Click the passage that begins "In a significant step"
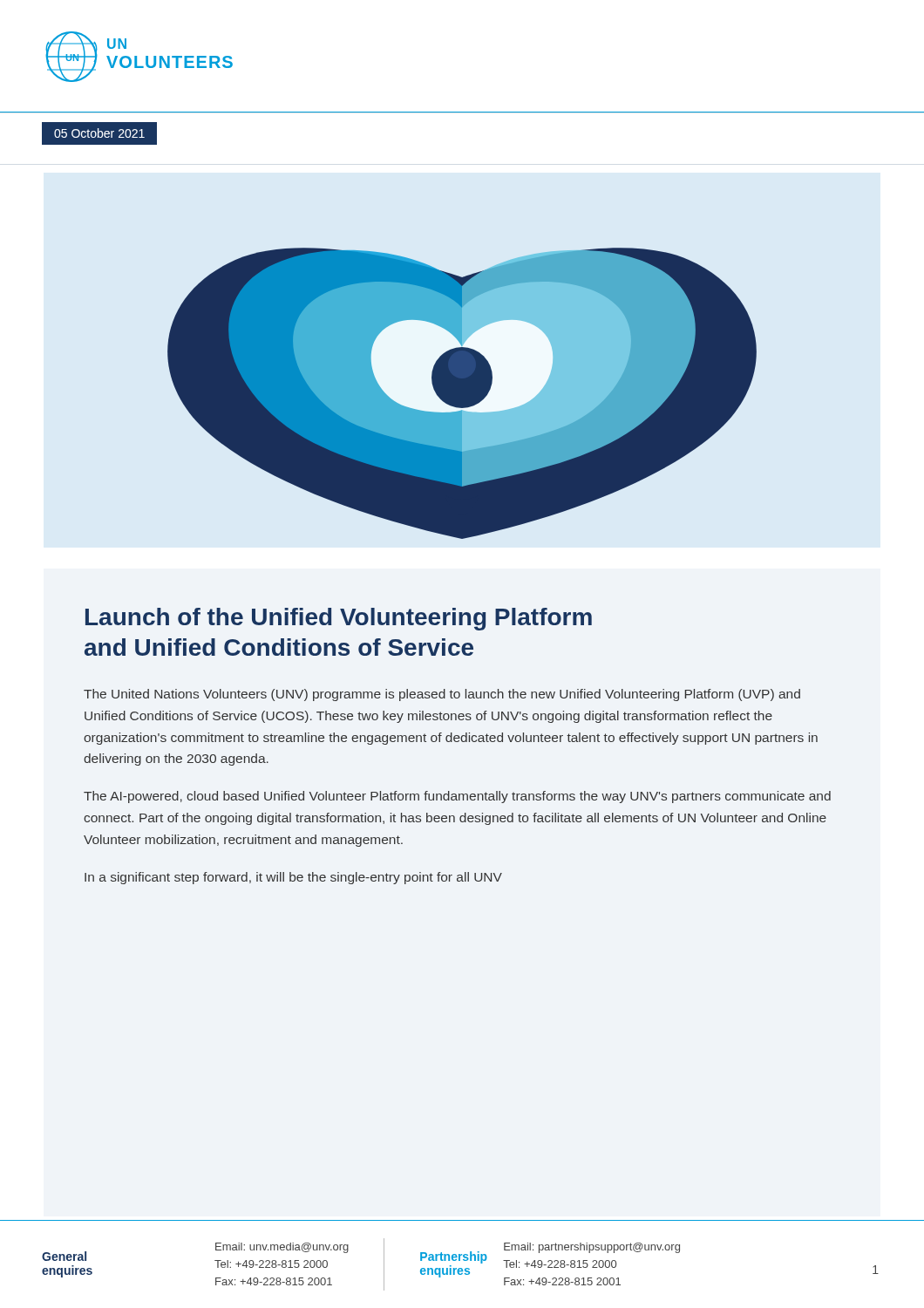 [293, 876]
